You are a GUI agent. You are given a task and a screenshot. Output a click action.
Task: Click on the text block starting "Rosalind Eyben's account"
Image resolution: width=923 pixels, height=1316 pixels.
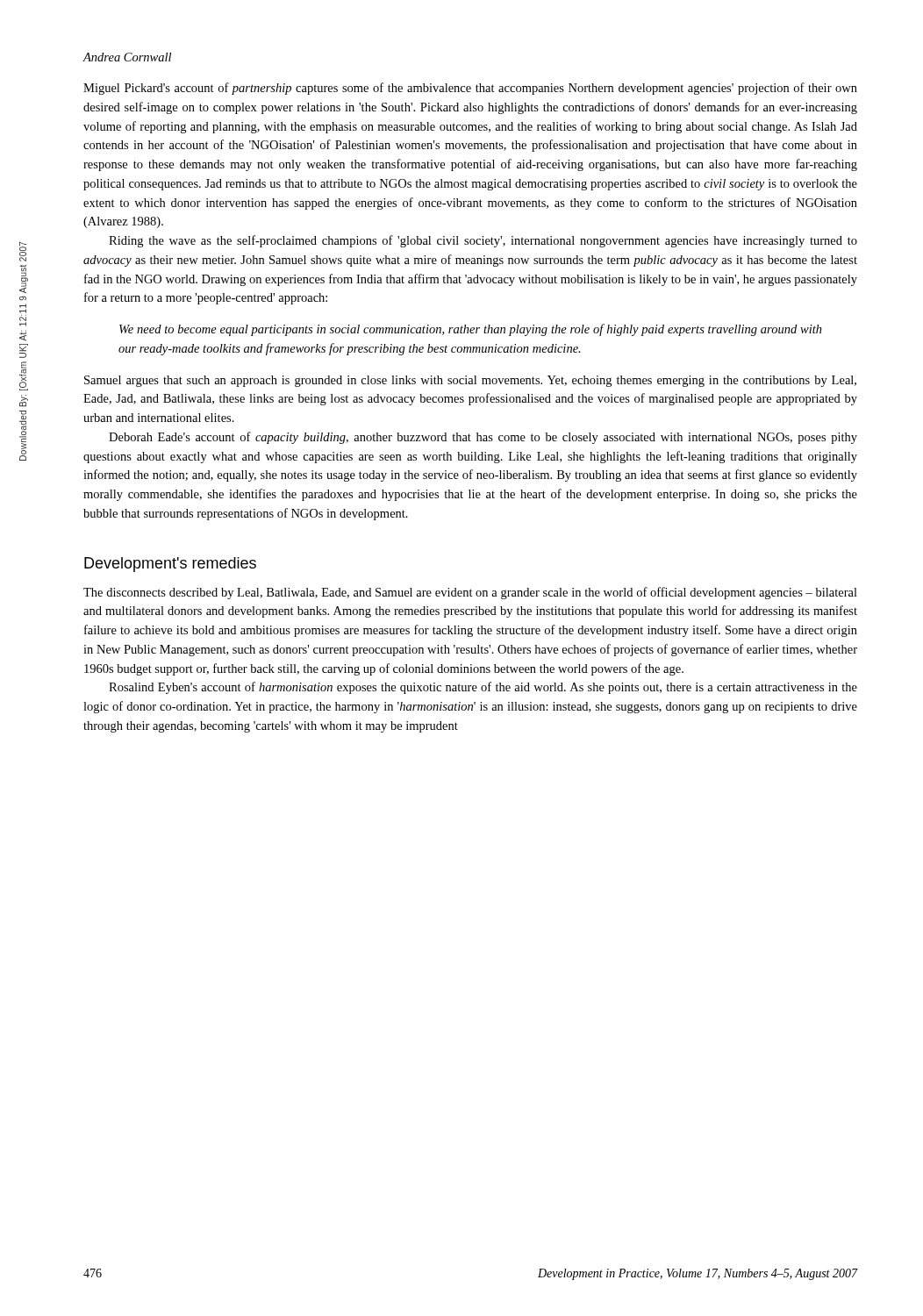point(470,707)
